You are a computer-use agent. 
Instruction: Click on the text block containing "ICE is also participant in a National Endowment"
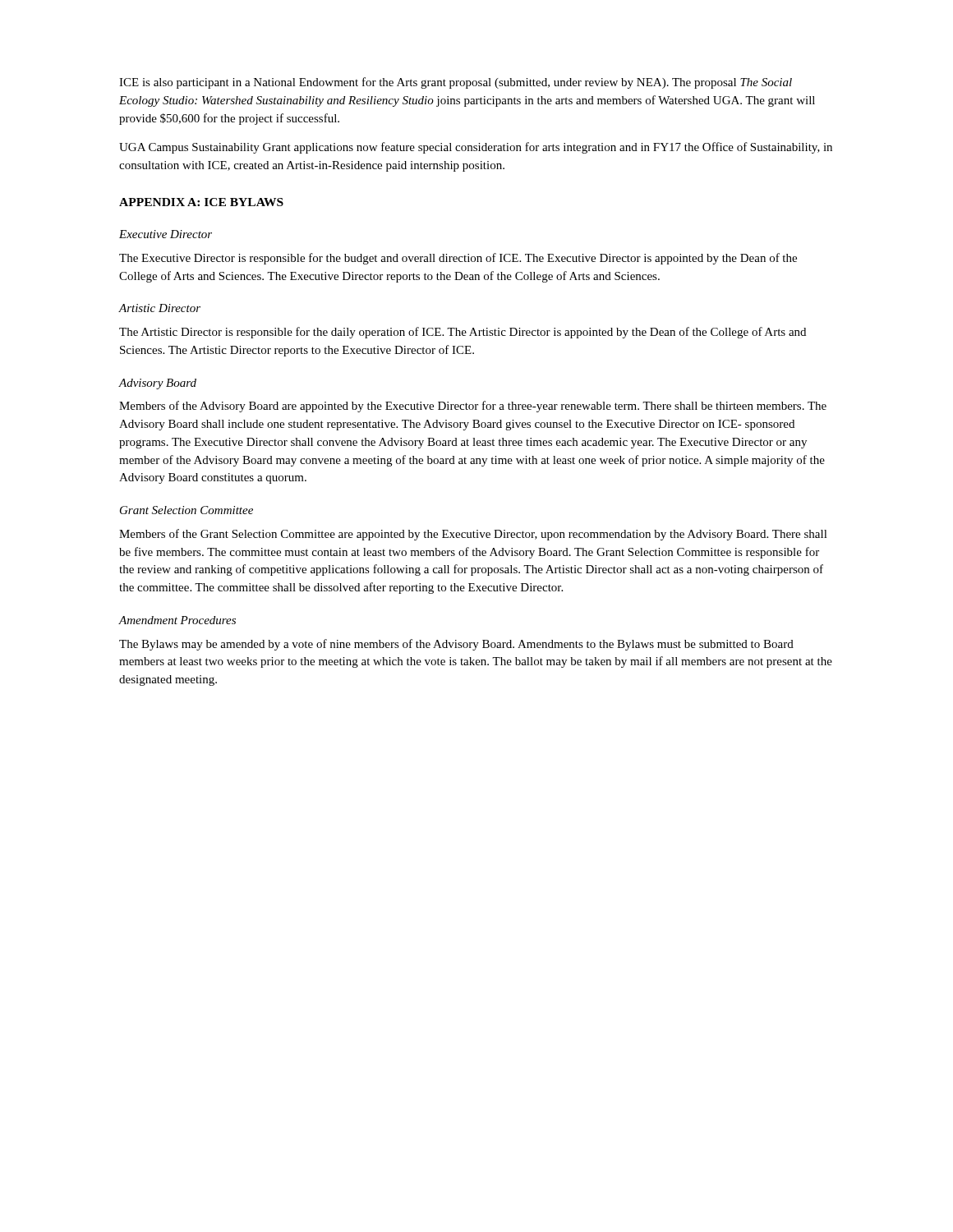point(476,101)
